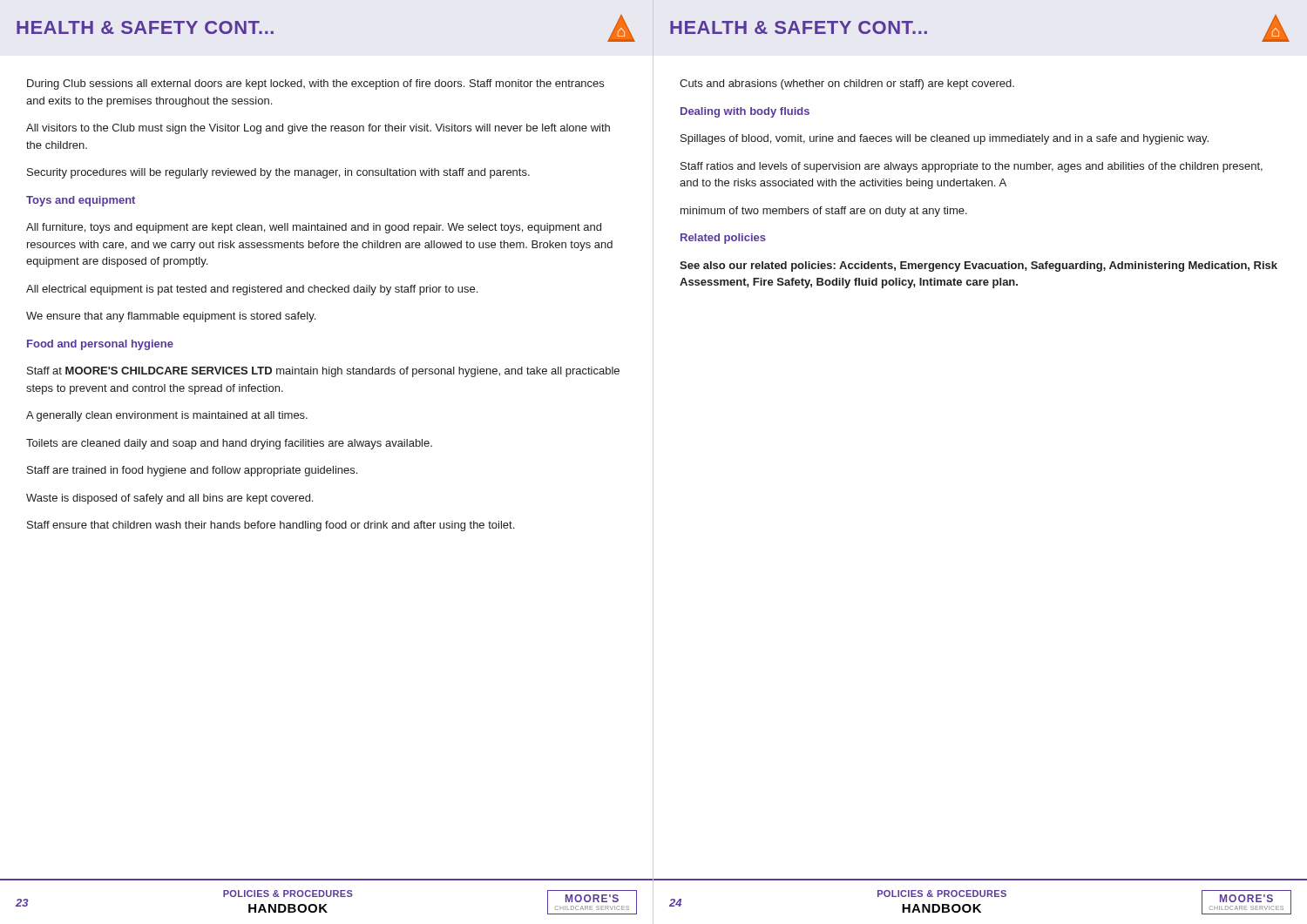Click on the text block containing "See also our related policies: Accidents, Emergency"
This screenshot has height=924, width=1307.
[x=980, y=273]
